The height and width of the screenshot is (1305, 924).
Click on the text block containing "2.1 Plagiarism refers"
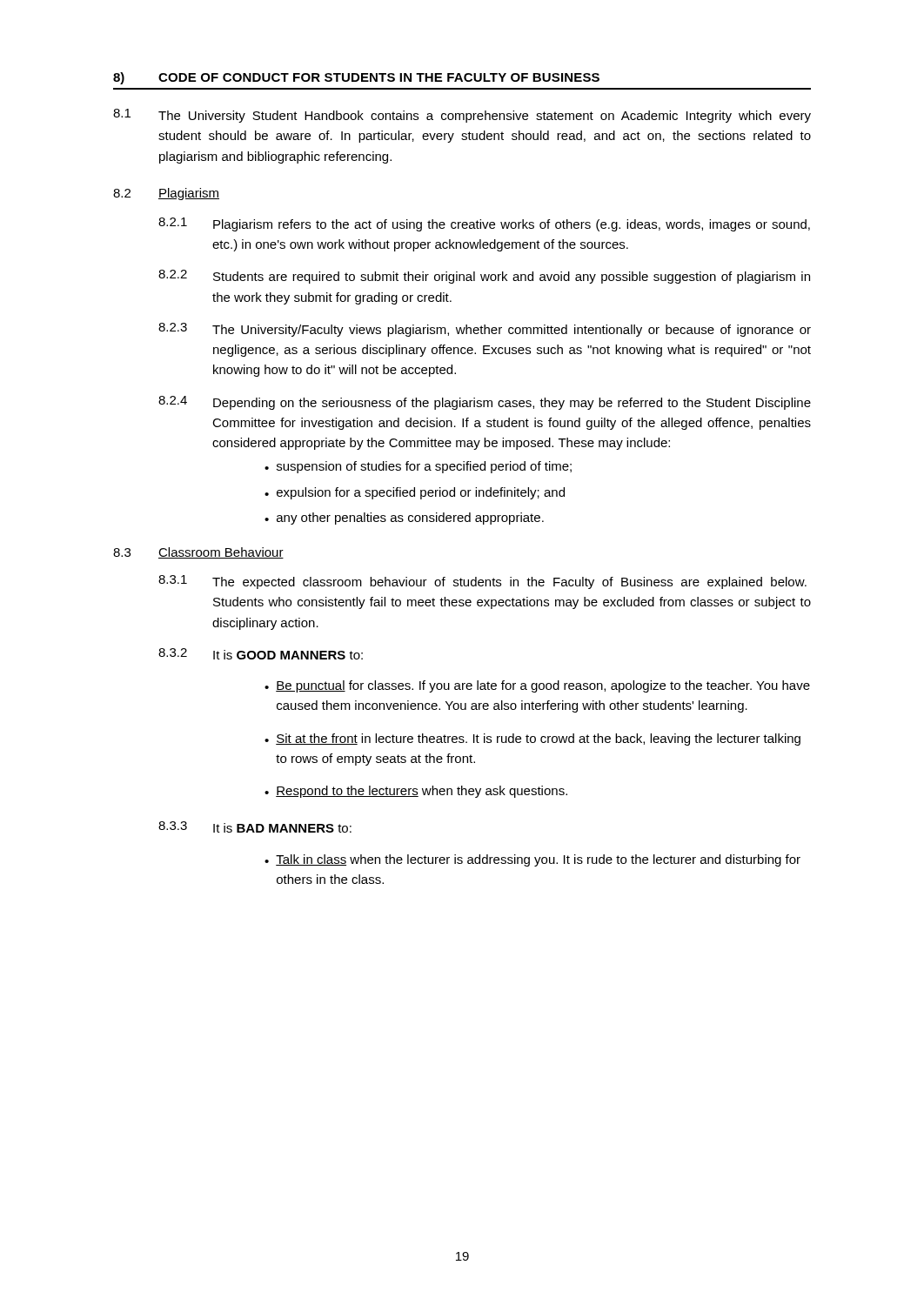click(x=485, y=234)
